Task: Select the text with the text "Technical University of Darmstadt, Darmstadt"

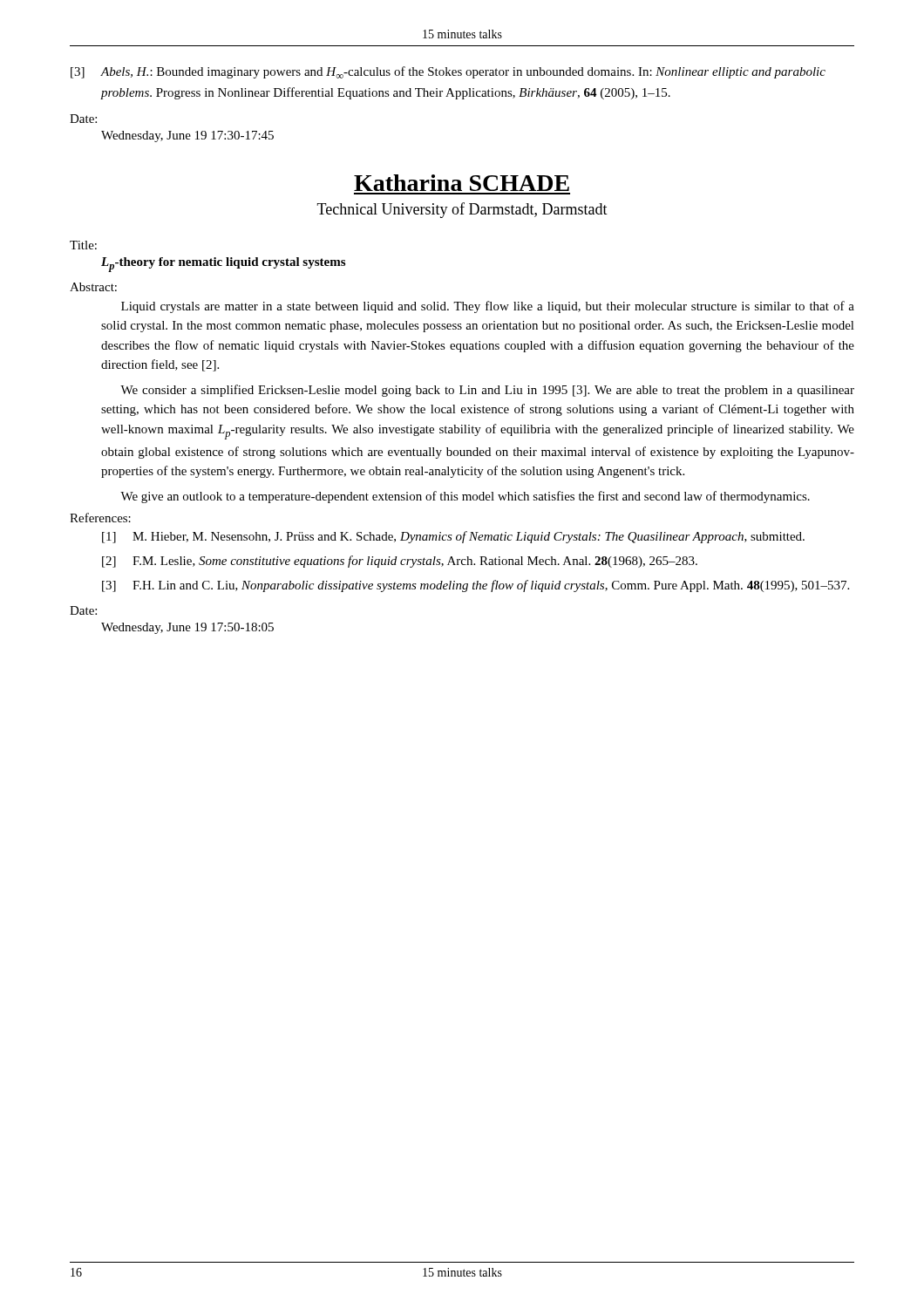Action: click(462, 209)
